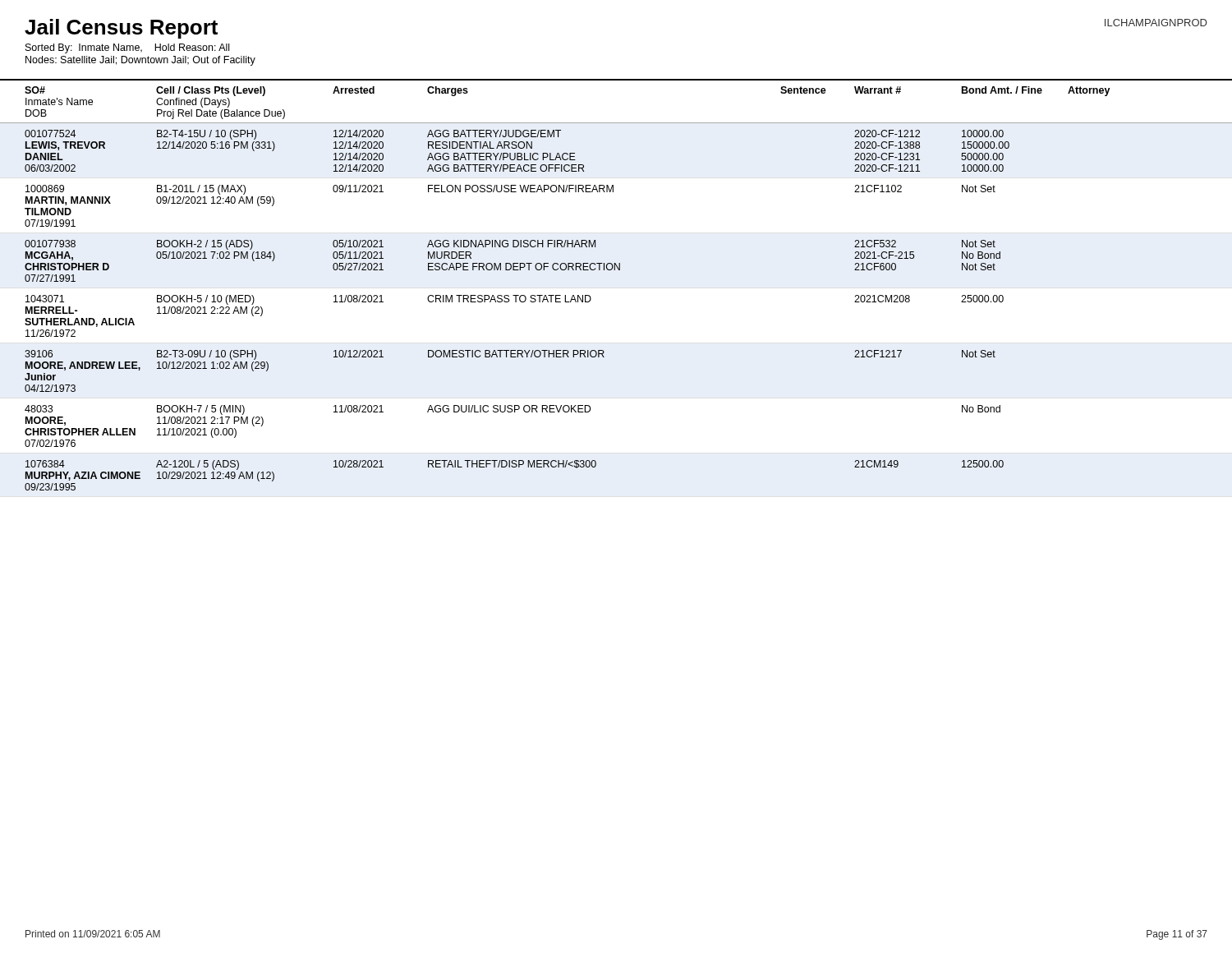
Task: Find the passage starting "Jail Census Report"
Action: (121, 27)
